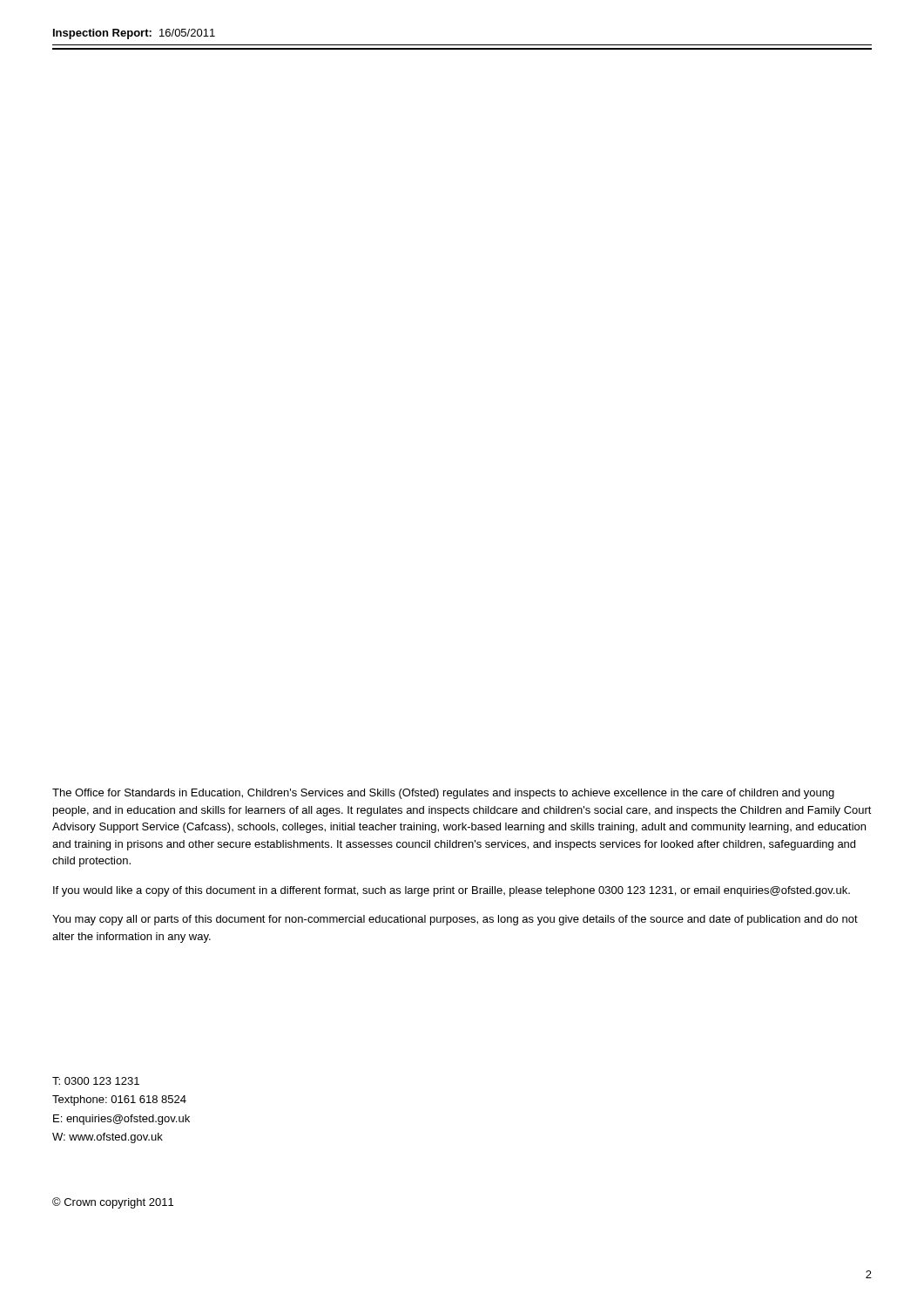
Task: Navigate to the text block starting "© Crown copyright 2011"
Action: (x=113, y=1202)
